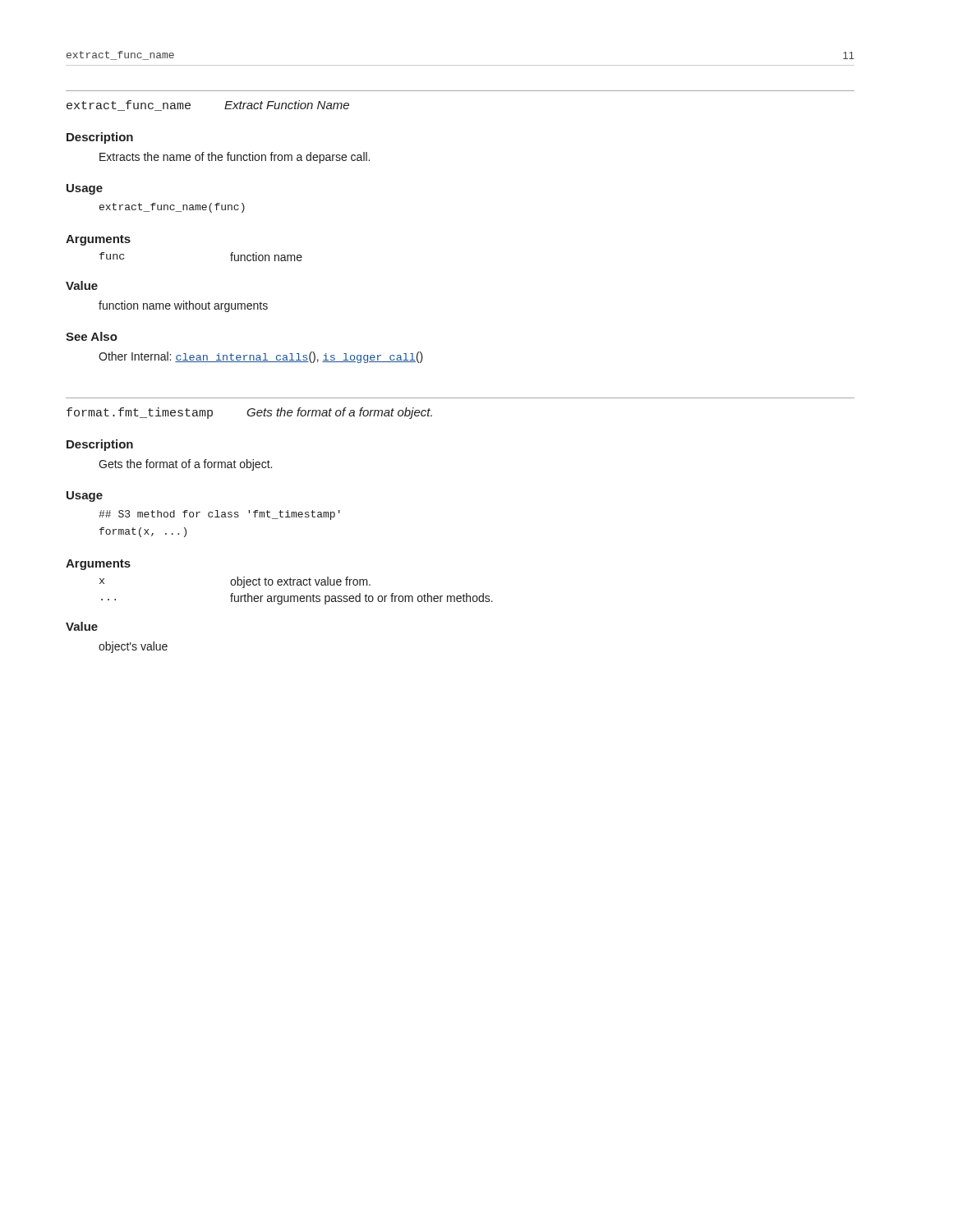Point to the formula beginning "S3 method for class 'fmt_timestamp'format(x,"
The width and height of the screenshot is (953, 1232).
(220, 523)
